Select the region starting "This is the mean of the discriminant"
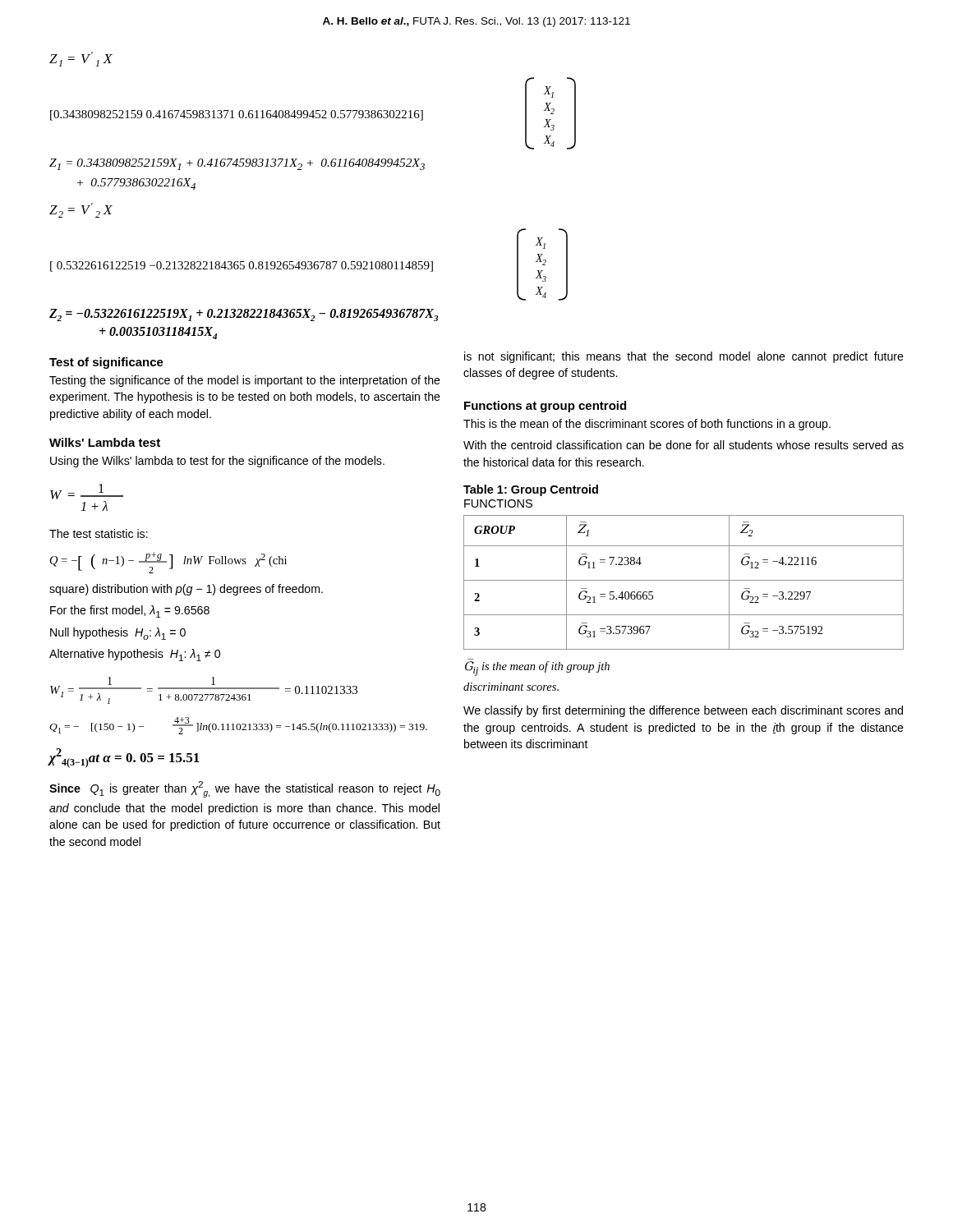 pyautogui.click(x=647, y=424)
